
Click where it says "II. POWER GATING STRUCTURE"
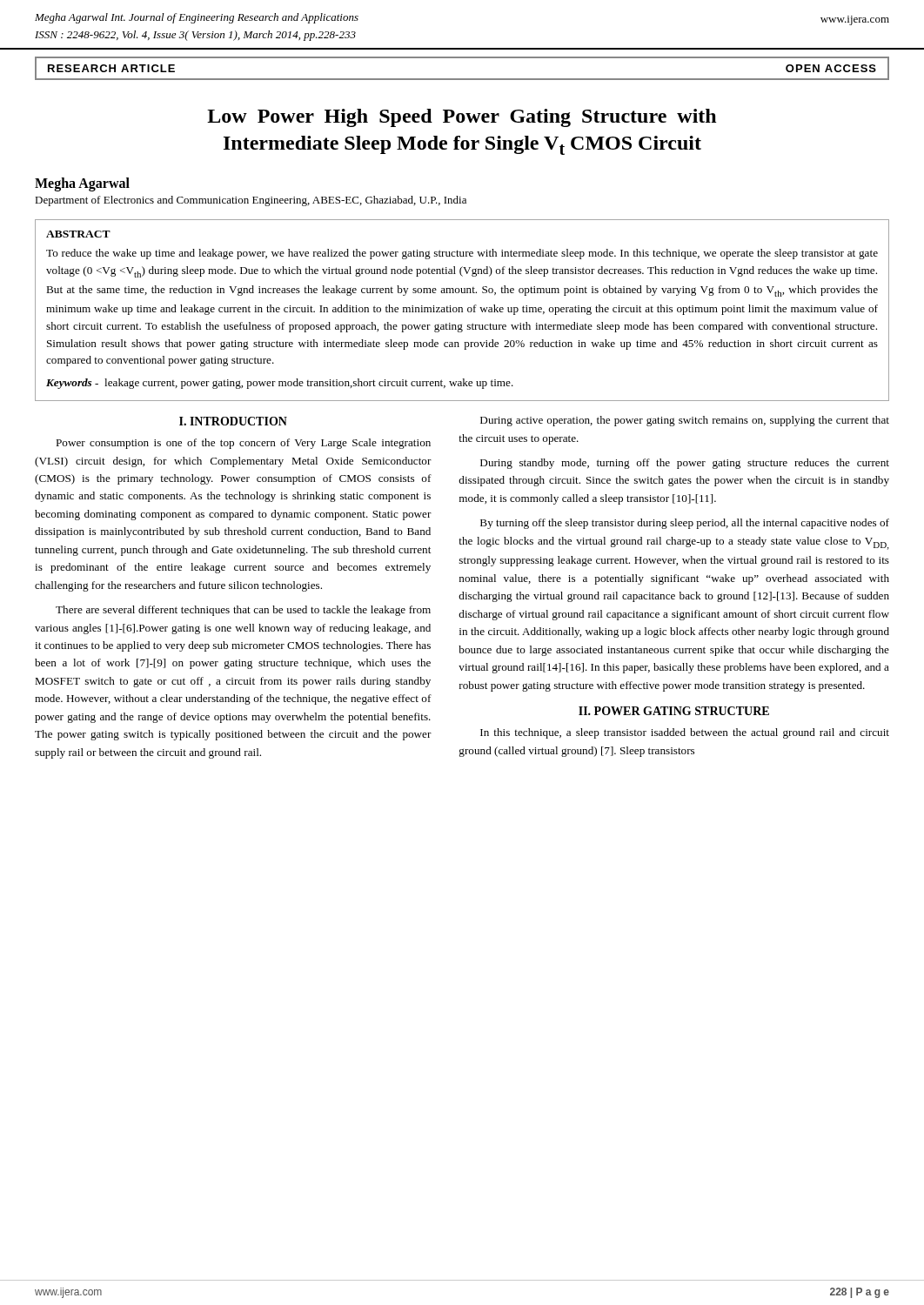[x=674, y=711]
